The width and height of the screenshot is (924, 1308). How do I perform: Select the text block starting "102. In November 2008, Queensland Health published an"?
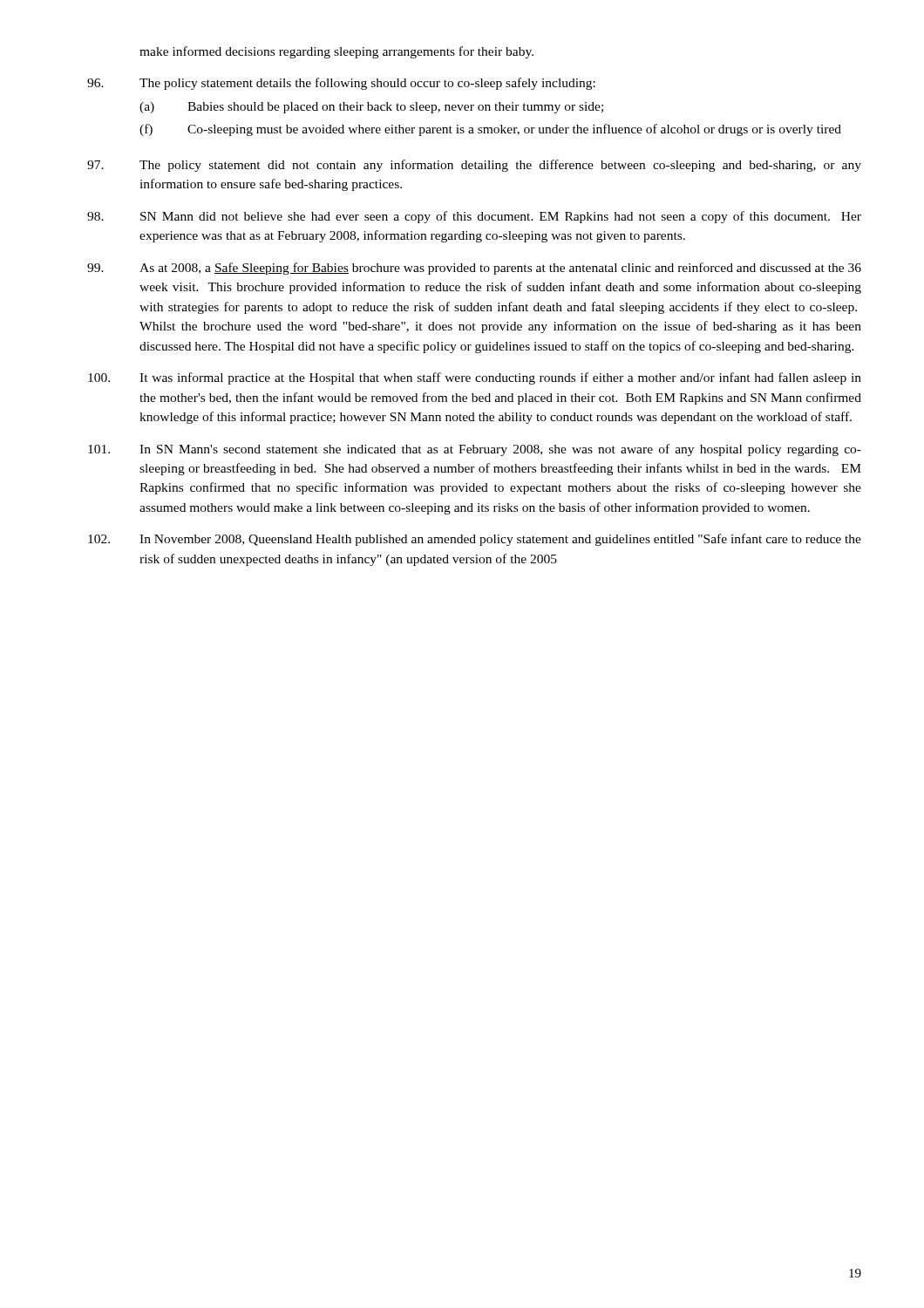pos(474,549)
